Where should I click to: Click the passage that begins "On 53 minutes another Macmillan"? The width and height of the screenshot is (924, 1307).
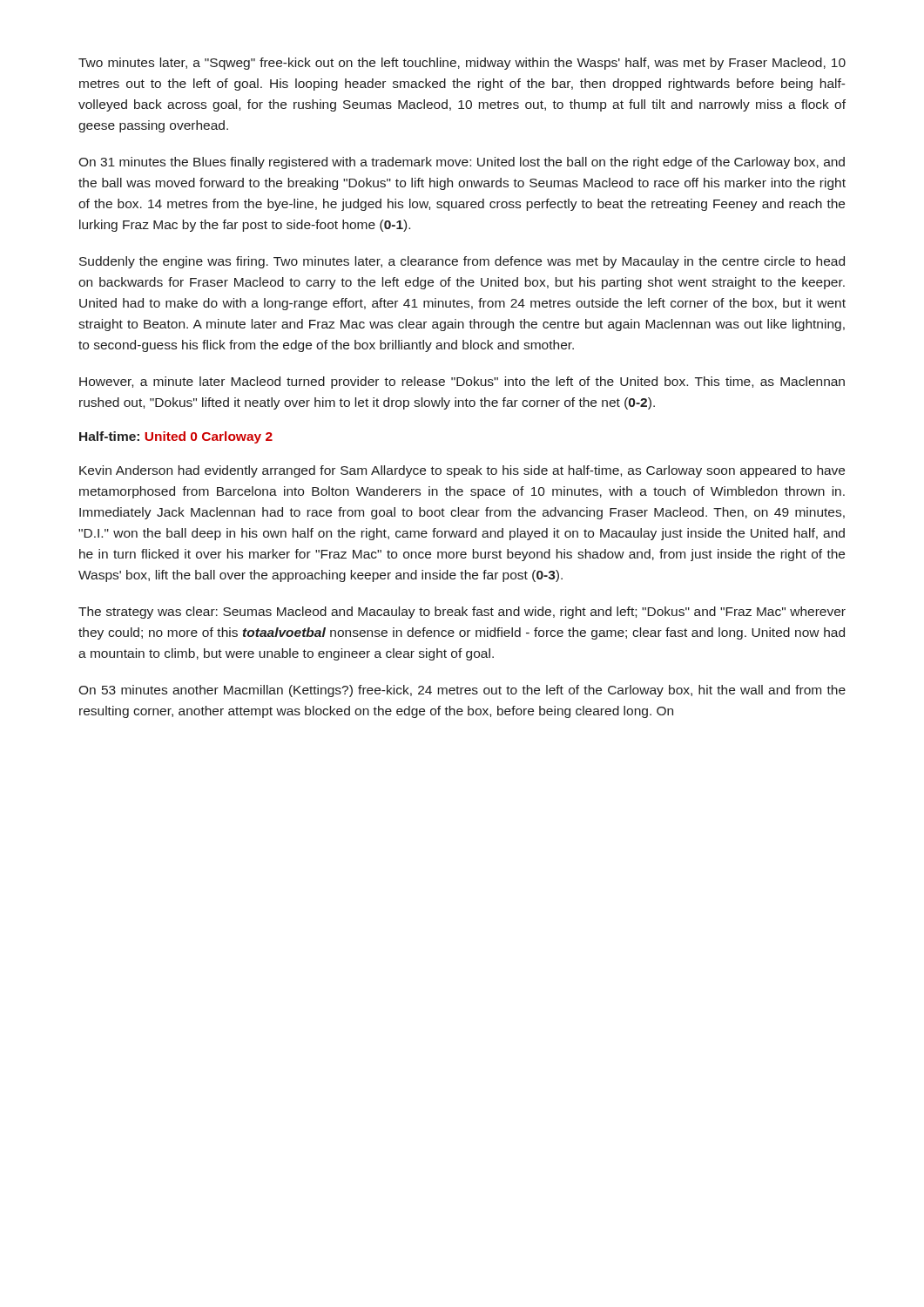[x=462, y=700]
